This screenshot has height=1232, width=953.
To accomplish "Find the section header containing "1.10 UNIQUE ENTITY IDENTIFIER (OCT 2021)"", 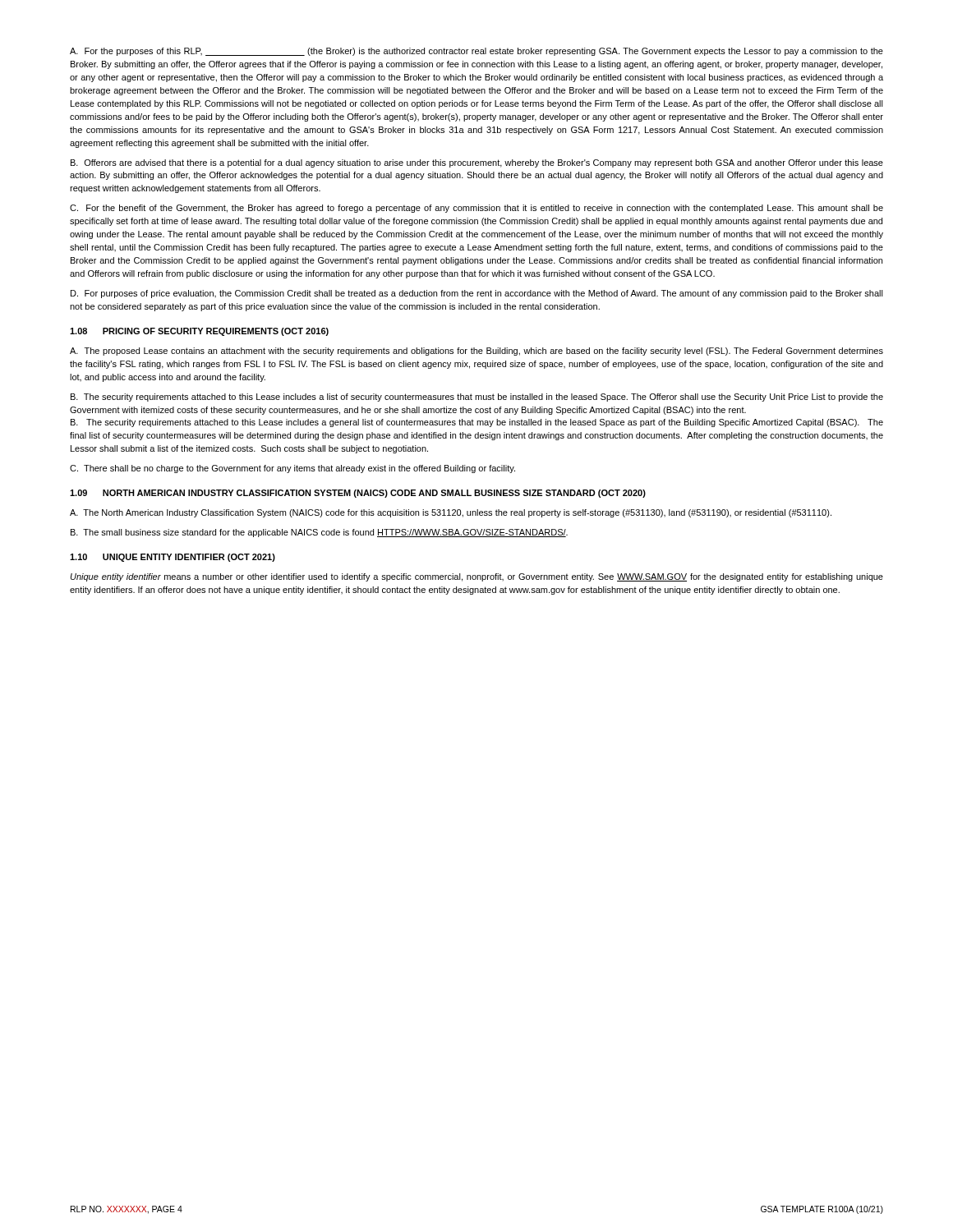I will point(173,558).
